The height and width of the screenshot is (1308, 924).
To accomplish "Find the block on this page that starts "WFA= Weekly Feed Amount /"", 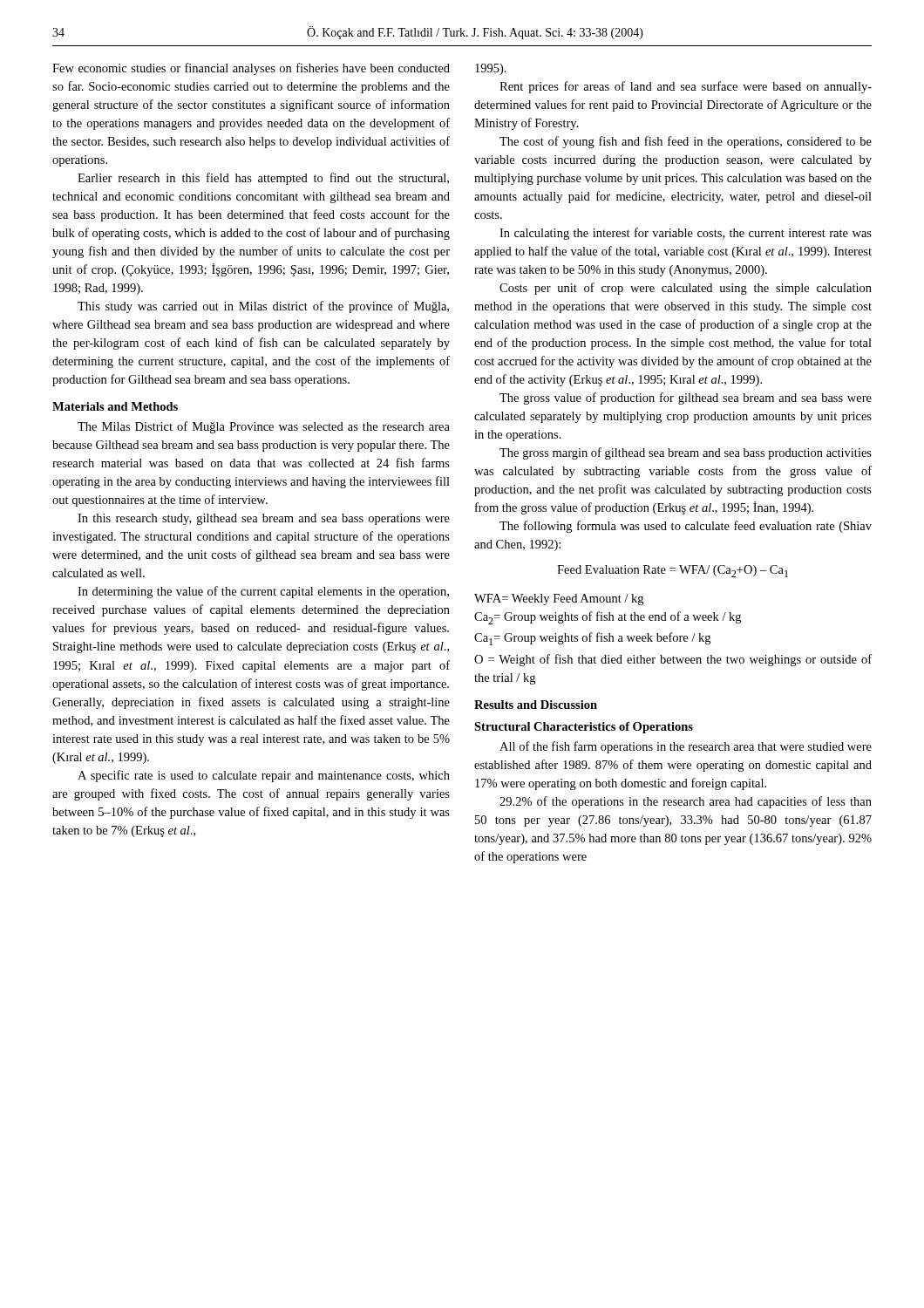I will [x=673, y=638].
